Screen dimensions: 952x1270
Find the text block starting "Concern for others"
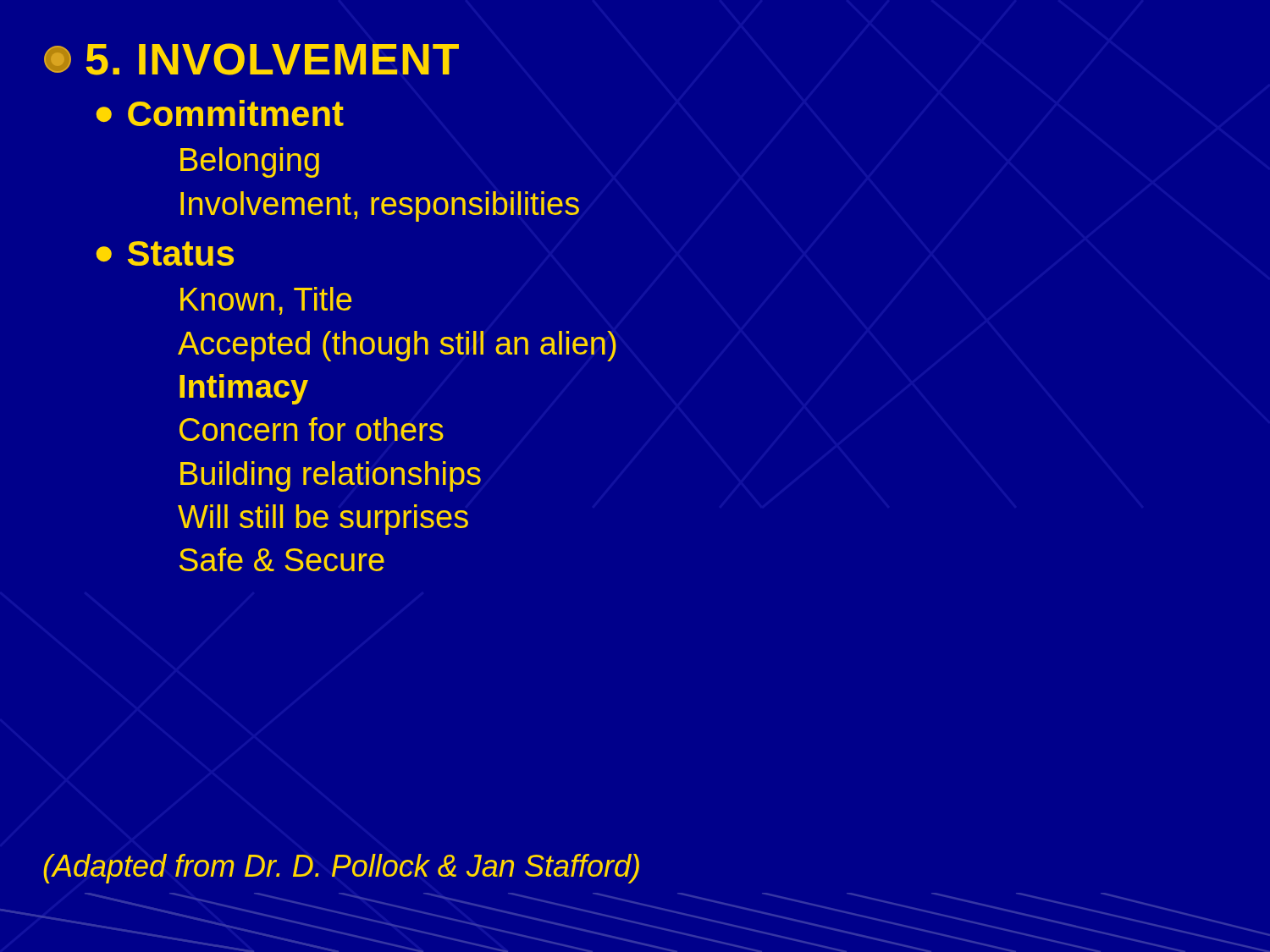point(311,430)
